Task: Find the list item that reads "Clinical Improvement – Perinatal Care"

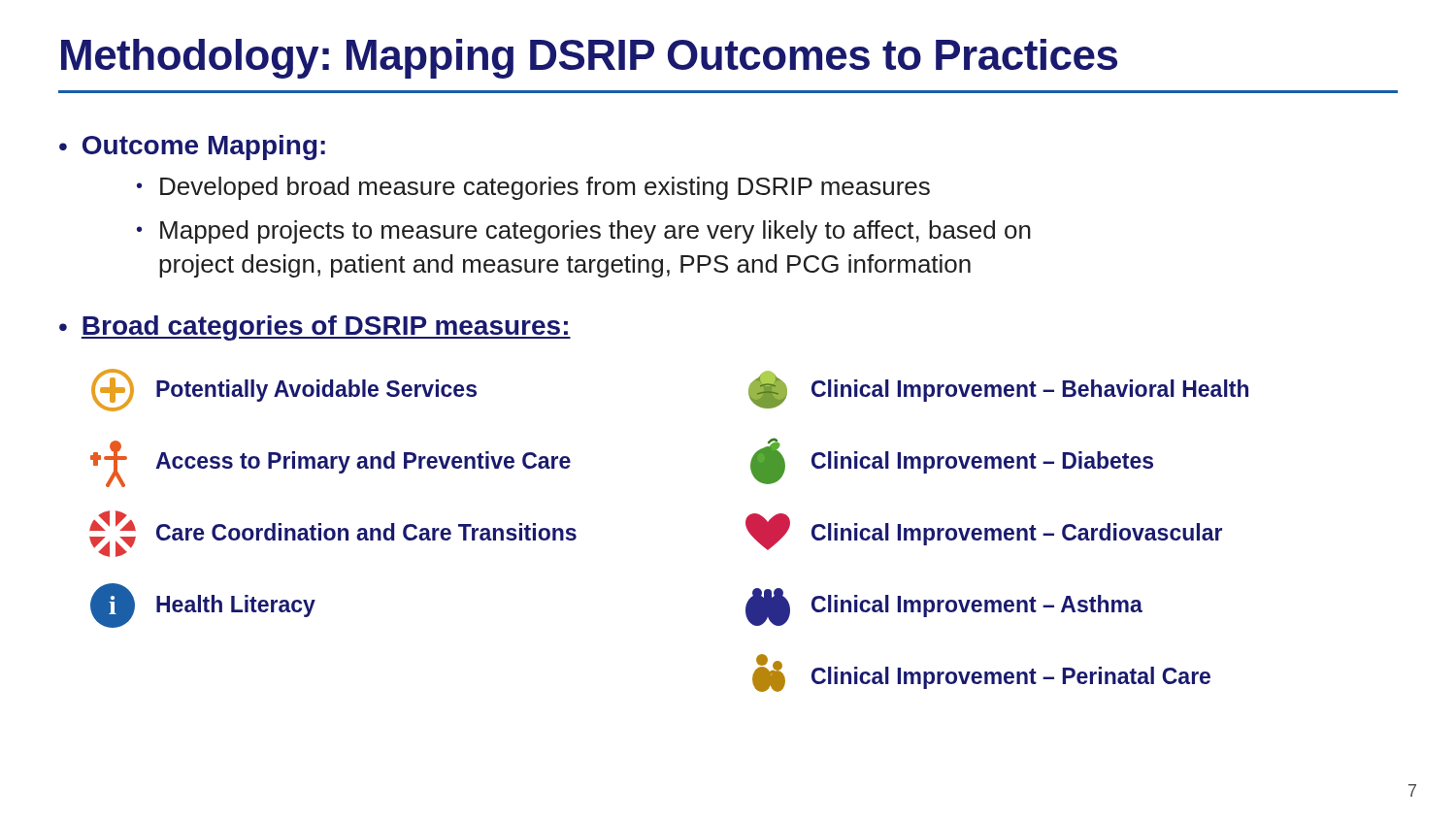Action: pos(977,677)
